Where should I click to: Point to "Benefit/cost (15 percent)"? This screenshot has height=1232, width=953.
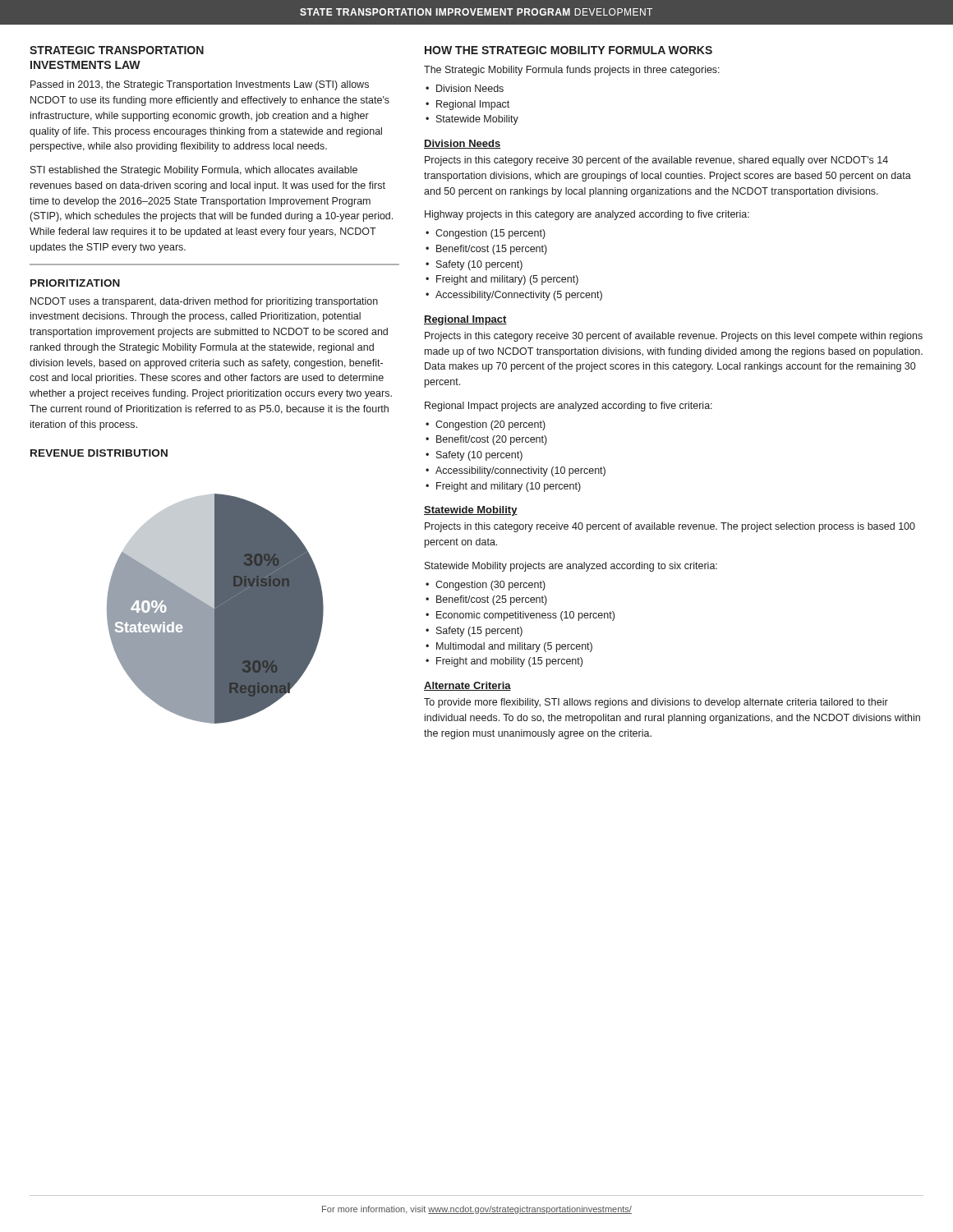[x=491, y=249]
